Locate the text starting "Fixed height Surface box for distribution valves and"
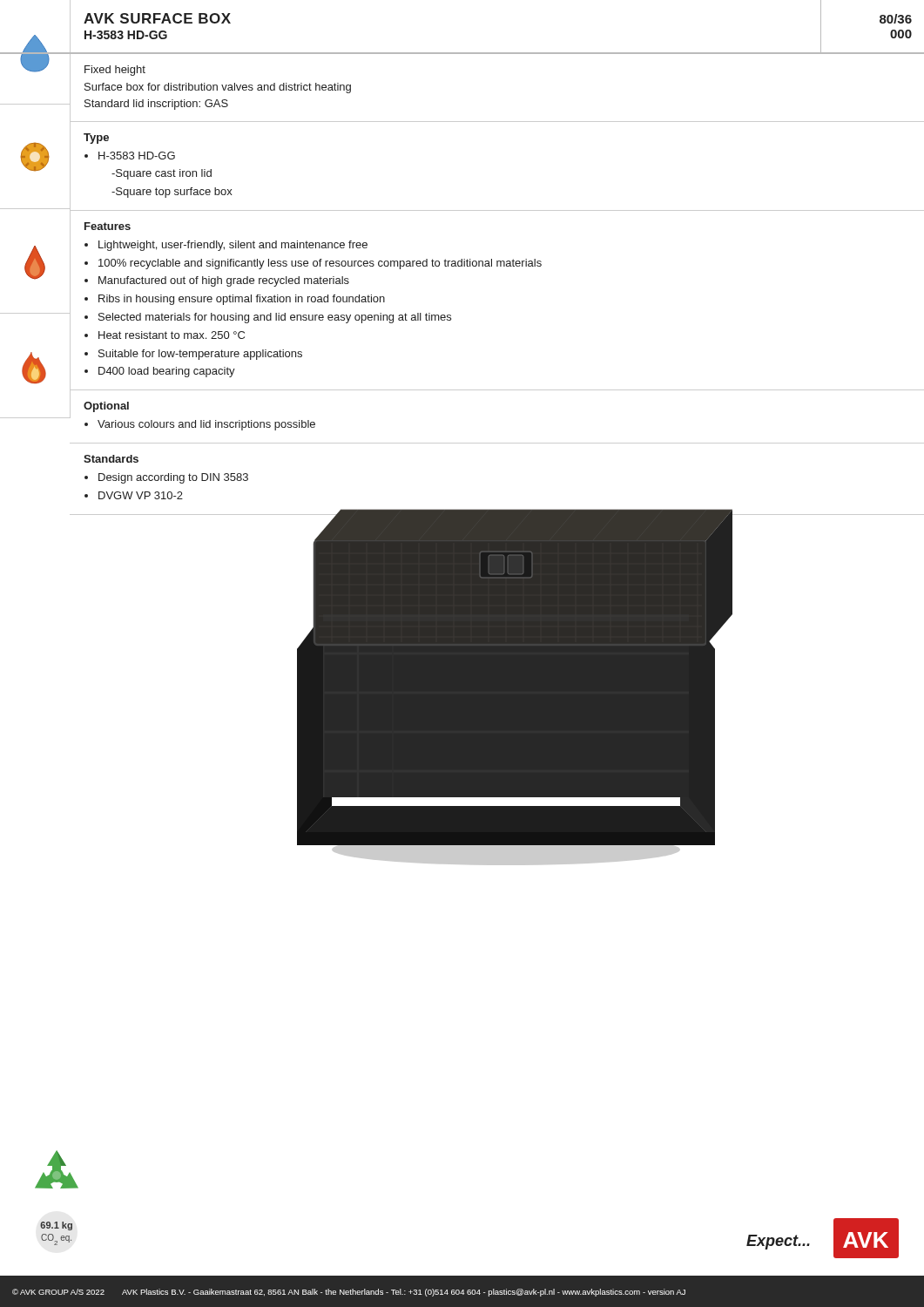Viewport: 924px width, 1307px height. [115, 71]
